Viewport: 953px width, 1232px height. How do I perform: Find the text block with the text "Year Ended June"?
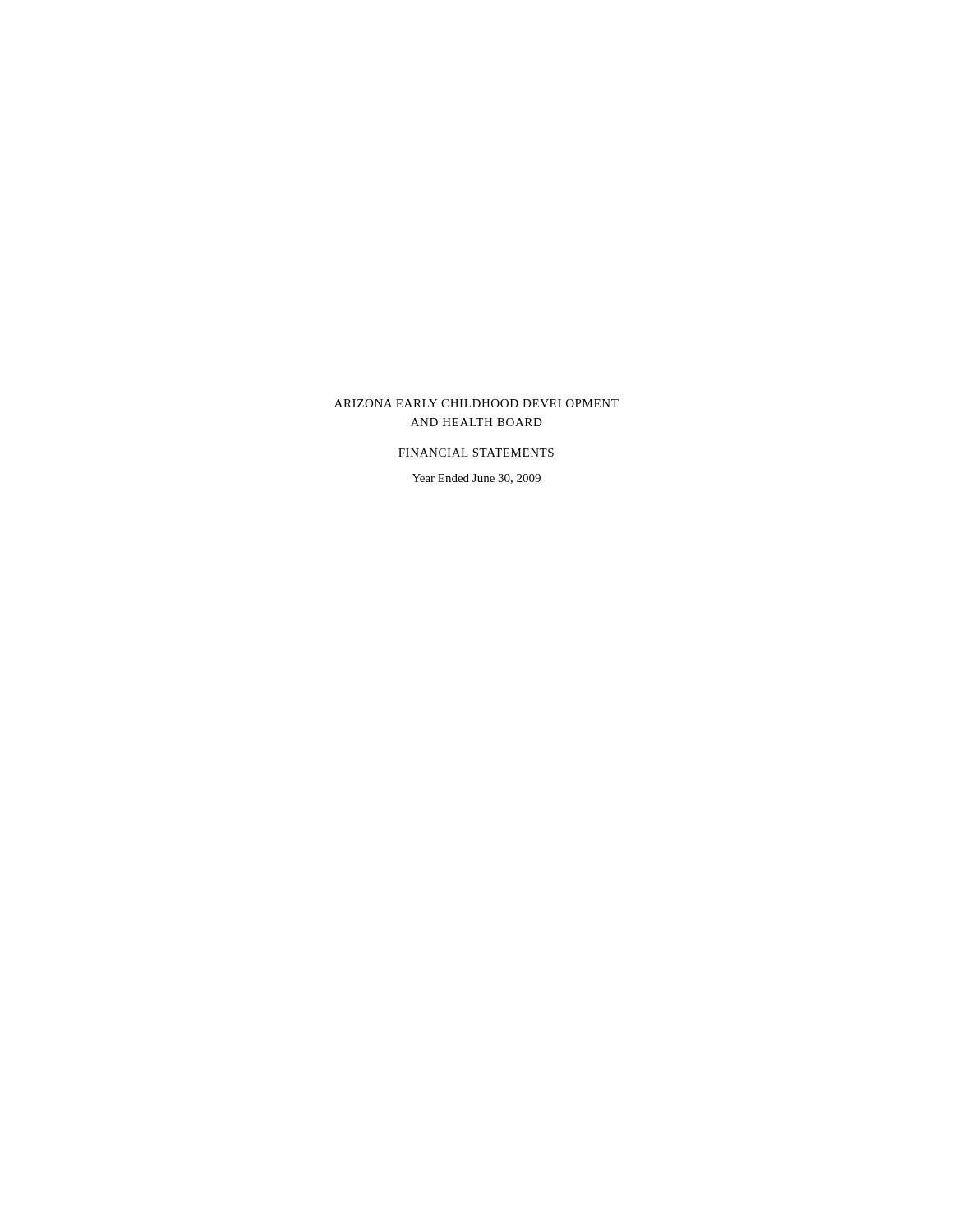(476, 478)
